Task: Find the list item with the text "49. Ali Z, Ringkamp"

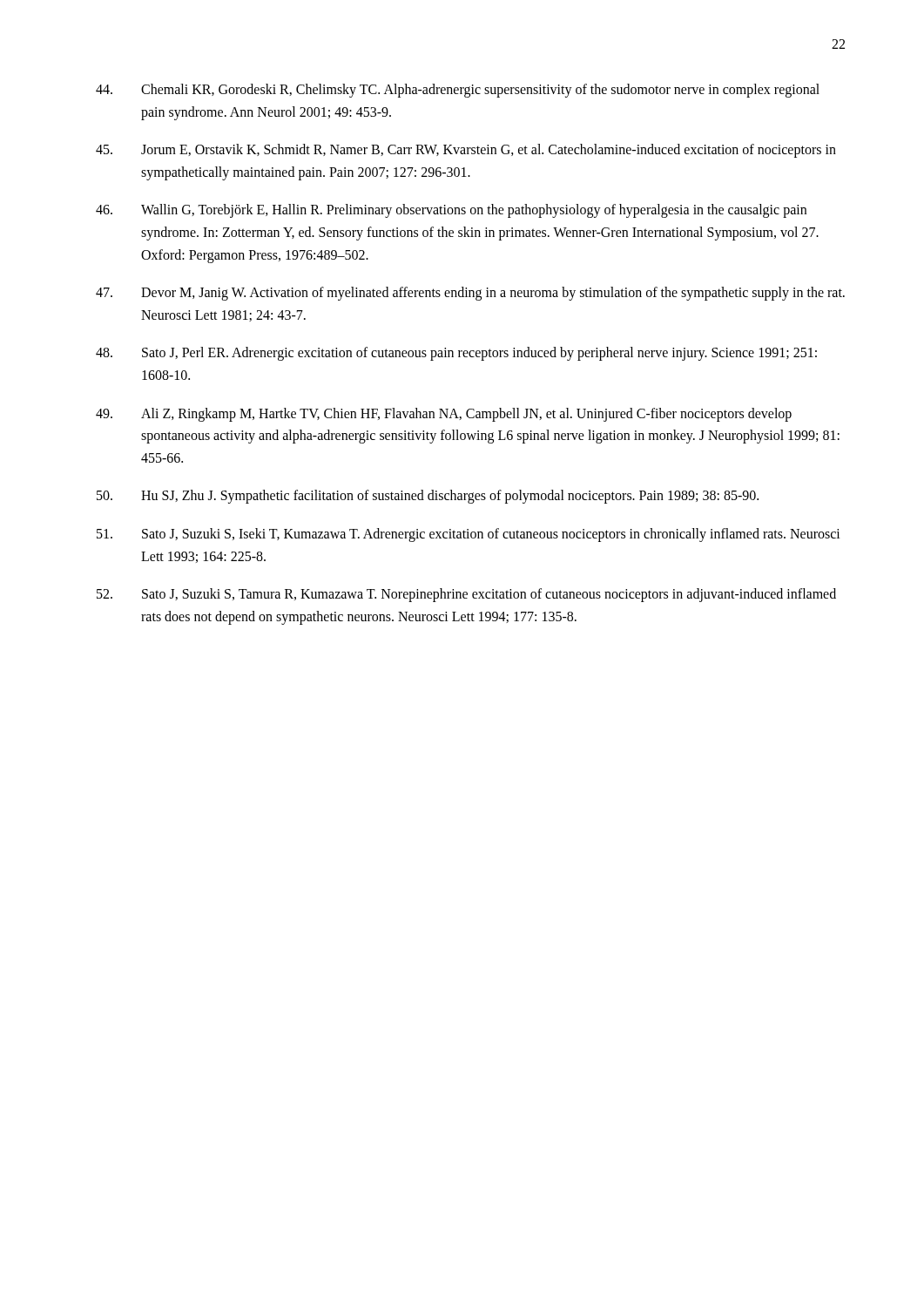Action: tap(471, 436)
